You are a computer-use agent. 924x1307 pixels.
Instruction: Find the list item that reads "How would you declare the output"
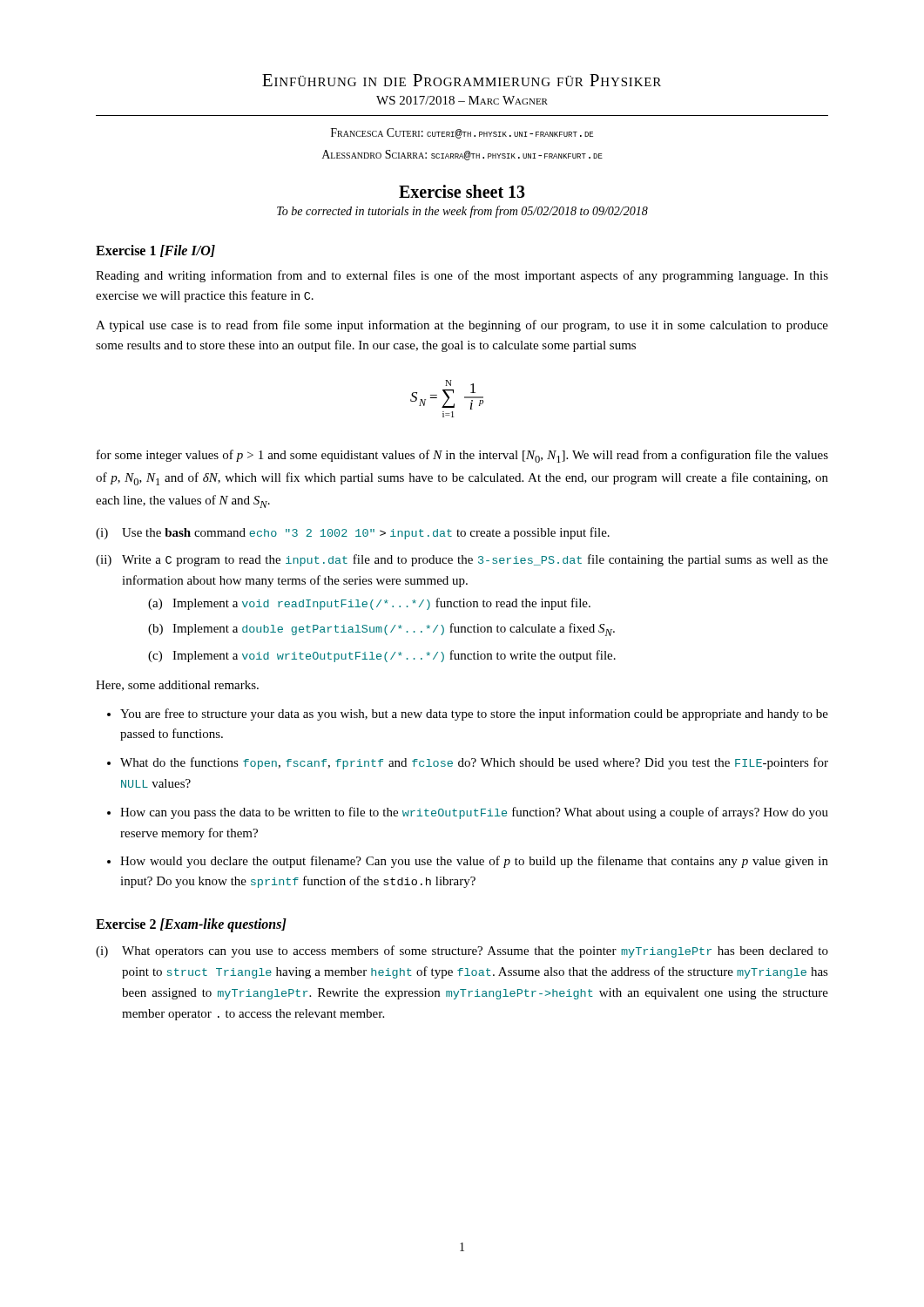[x=474, y=872]
